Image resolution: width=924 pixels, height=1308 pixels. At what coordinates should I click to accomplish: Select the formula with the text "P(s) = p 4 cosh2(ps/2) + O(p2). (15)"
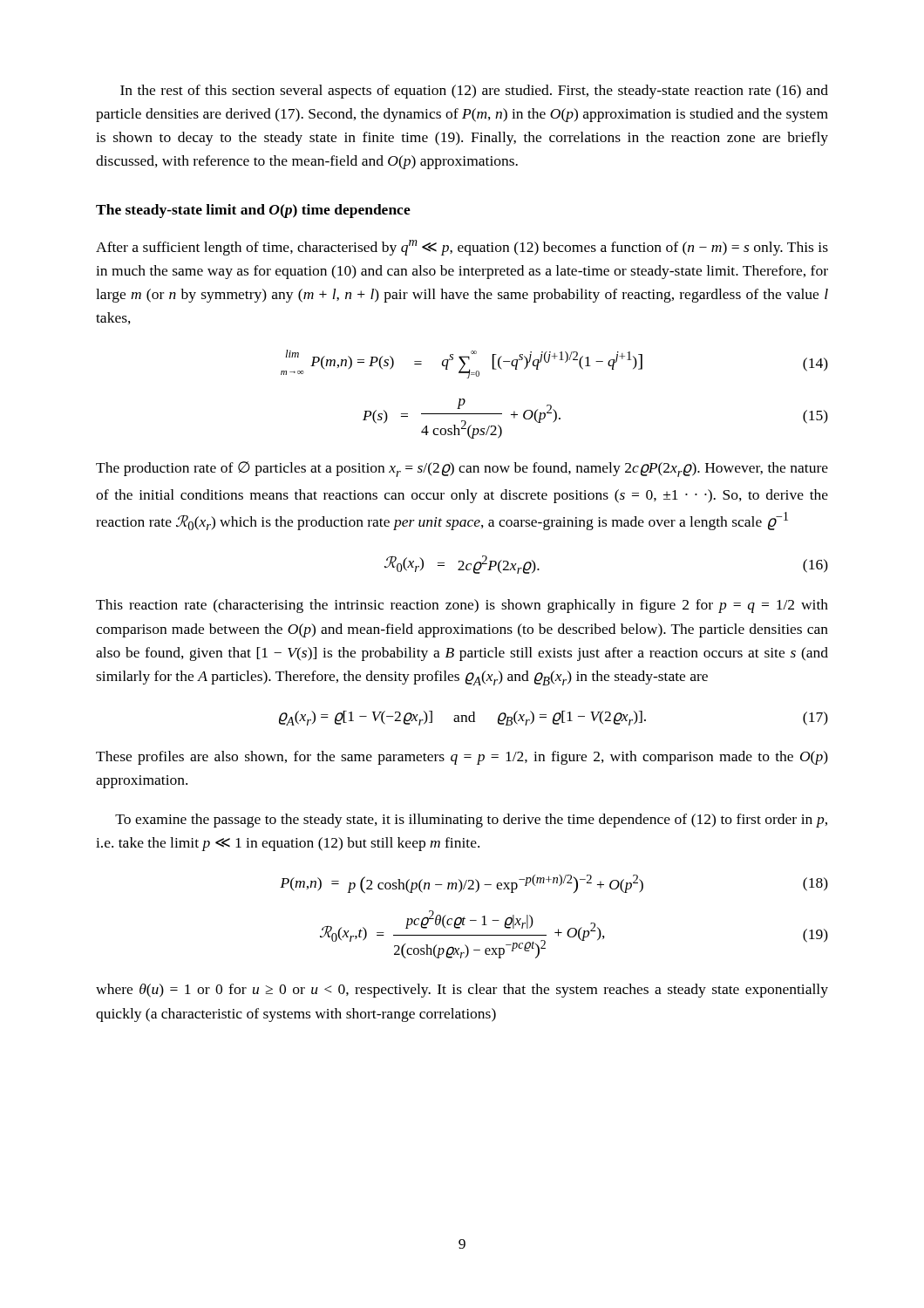click(x=462, y=421)
